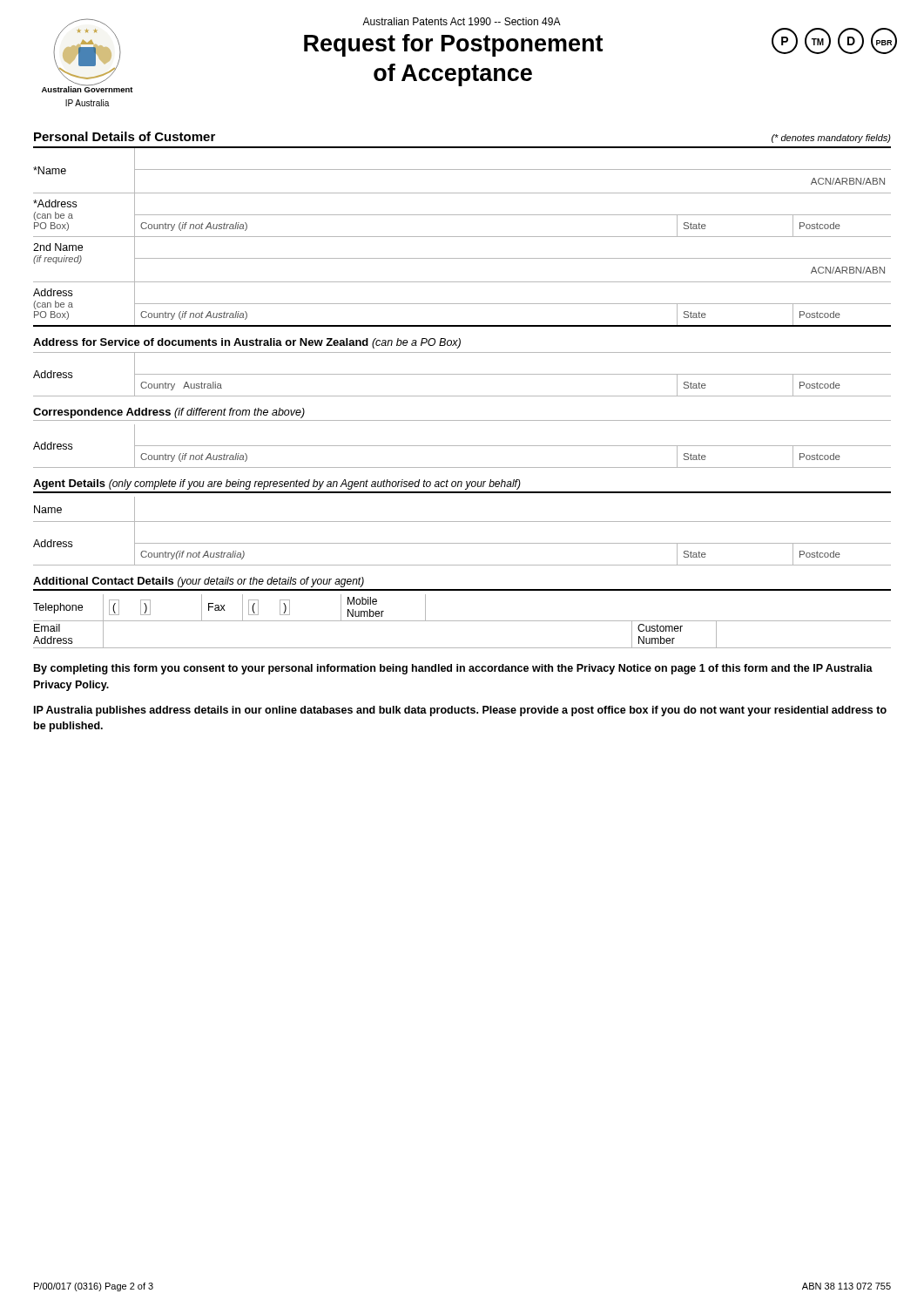Image resolution: width=924 pixels, height=1307 pixels.
Task: Find the table that mentions "Address Country Australia"
Action: point(462,374)
